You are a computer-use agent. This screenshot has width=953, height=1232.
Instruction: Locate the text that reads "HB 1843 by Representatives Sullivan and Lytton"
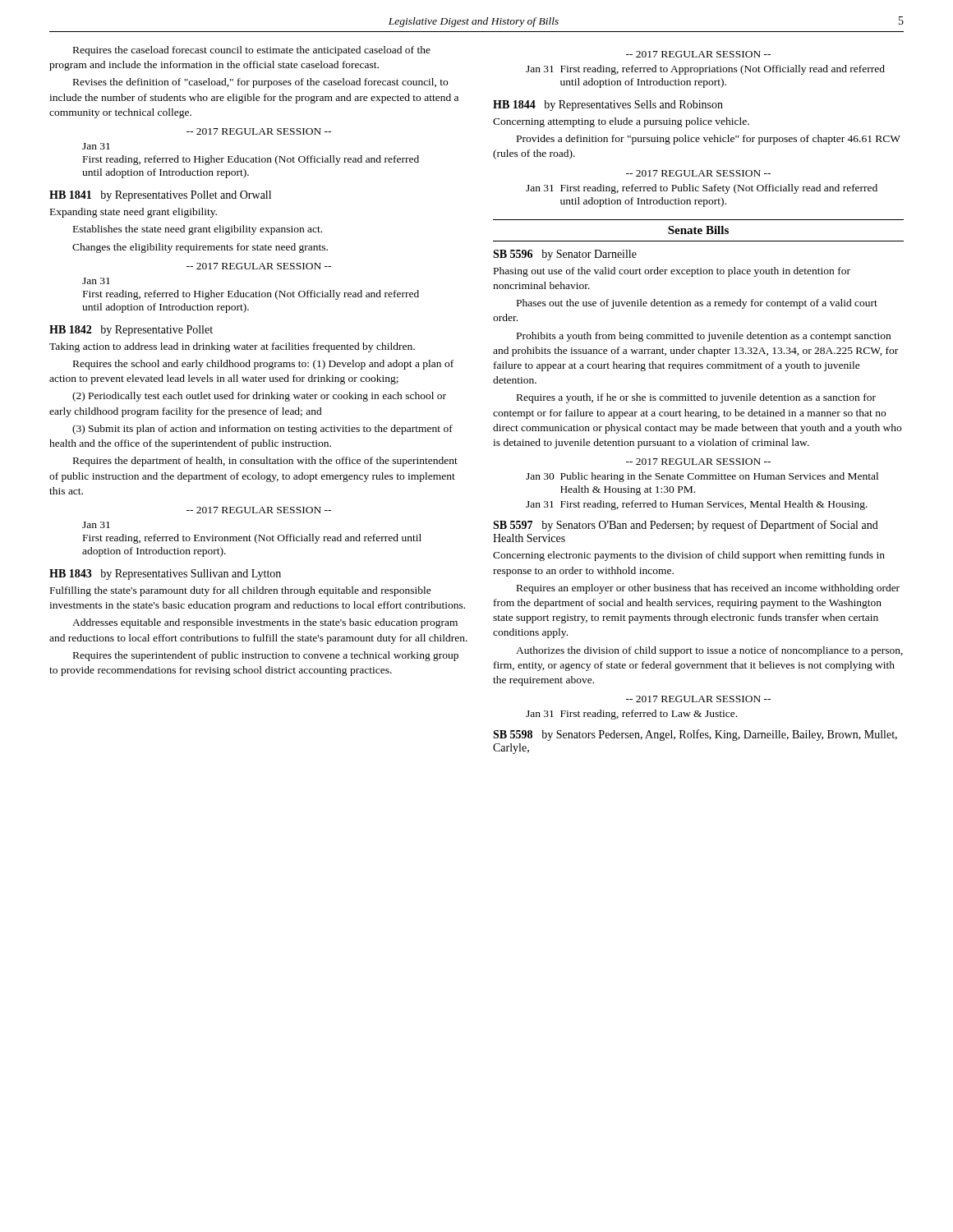click(165, 574)
